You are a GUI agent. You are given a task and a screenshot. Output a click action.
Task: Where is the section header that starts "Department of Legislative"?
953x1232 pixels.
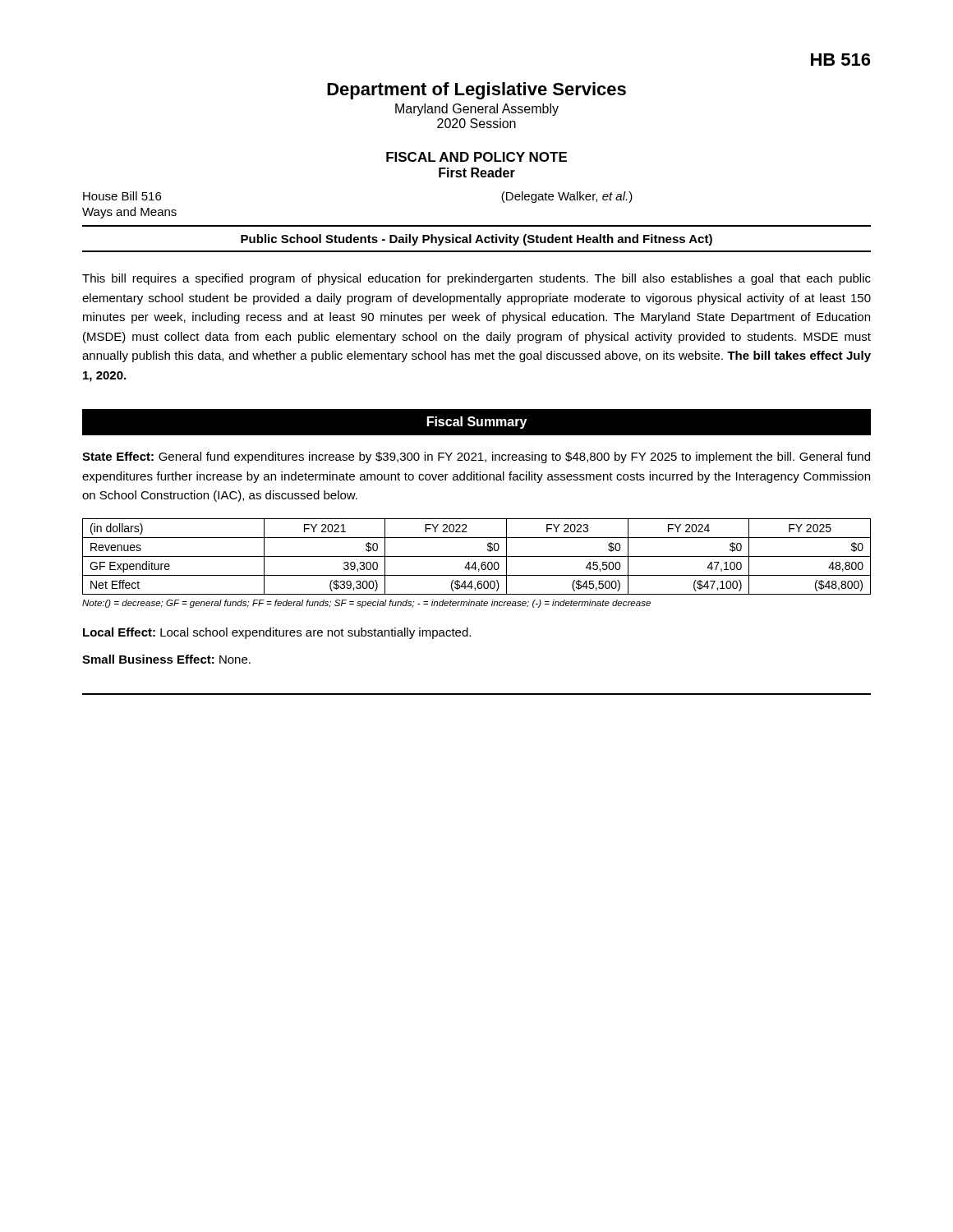[476, 89]
